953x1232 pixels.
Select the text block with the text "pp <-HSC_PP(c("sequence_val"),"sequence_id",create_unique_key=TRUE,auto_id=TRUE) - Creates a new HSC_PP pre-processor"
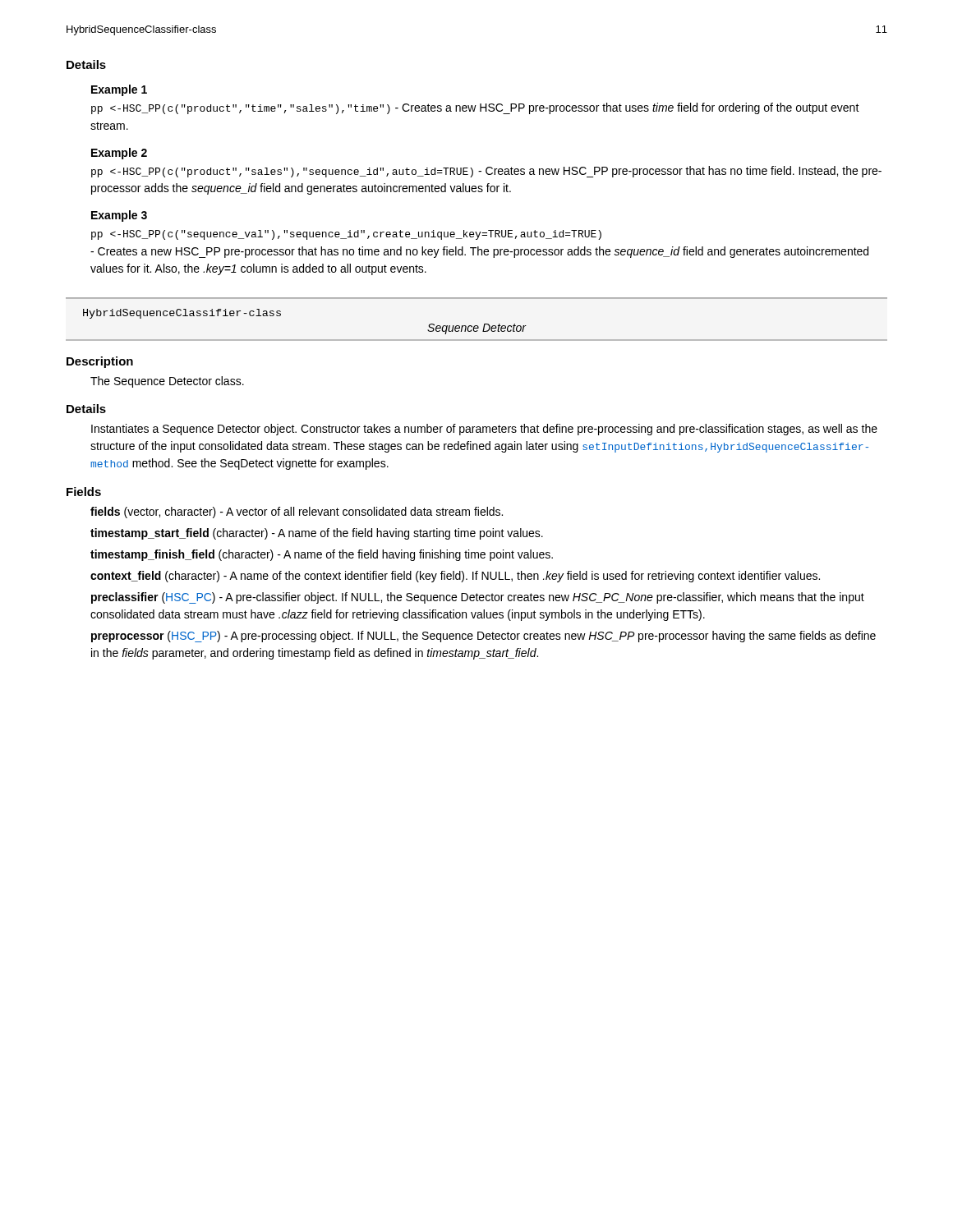(480, 252)
